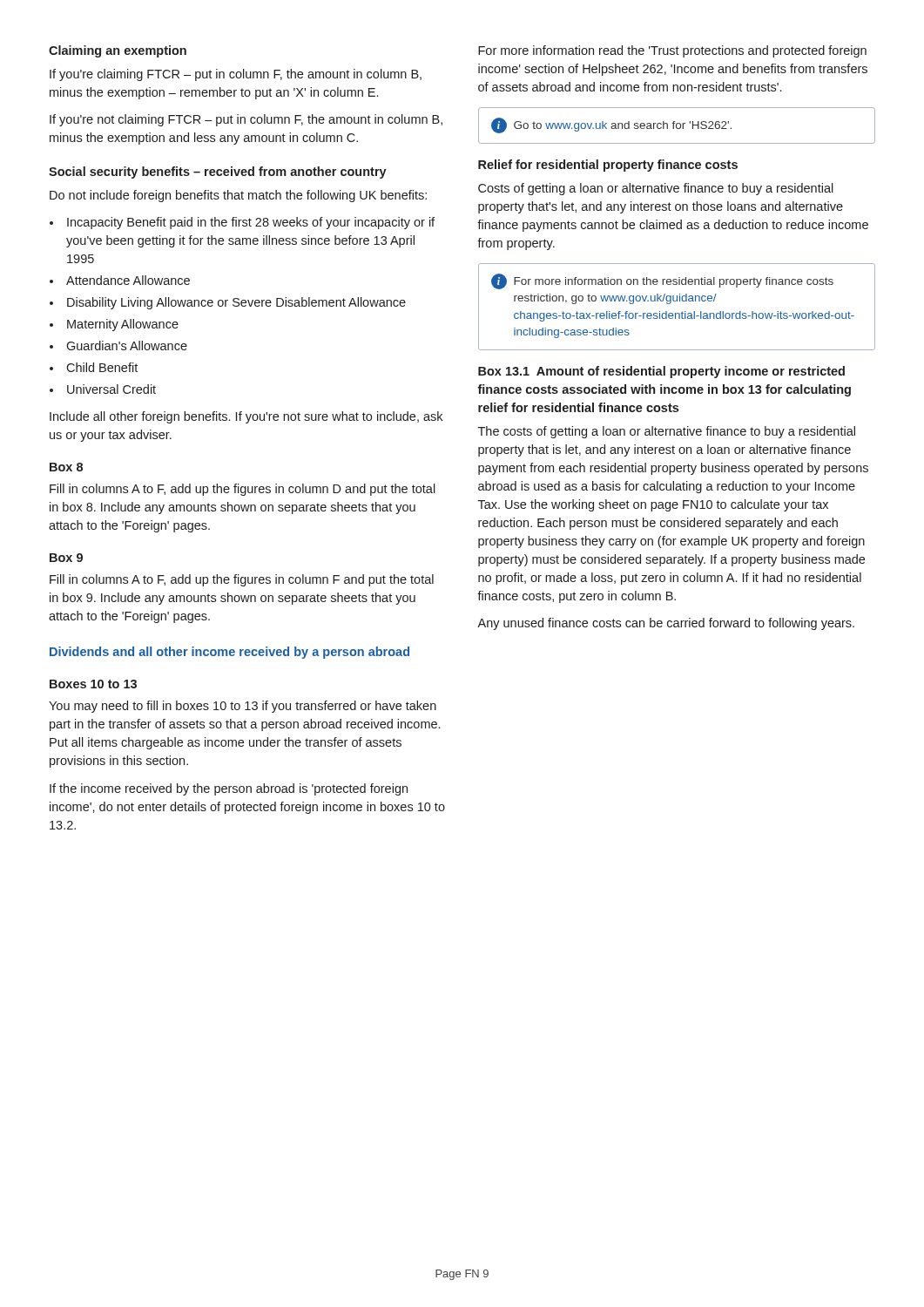Select the section header with the text "Boxes 10 to 13"
Screen dimensions: 1307x924
tap(93, 684)
